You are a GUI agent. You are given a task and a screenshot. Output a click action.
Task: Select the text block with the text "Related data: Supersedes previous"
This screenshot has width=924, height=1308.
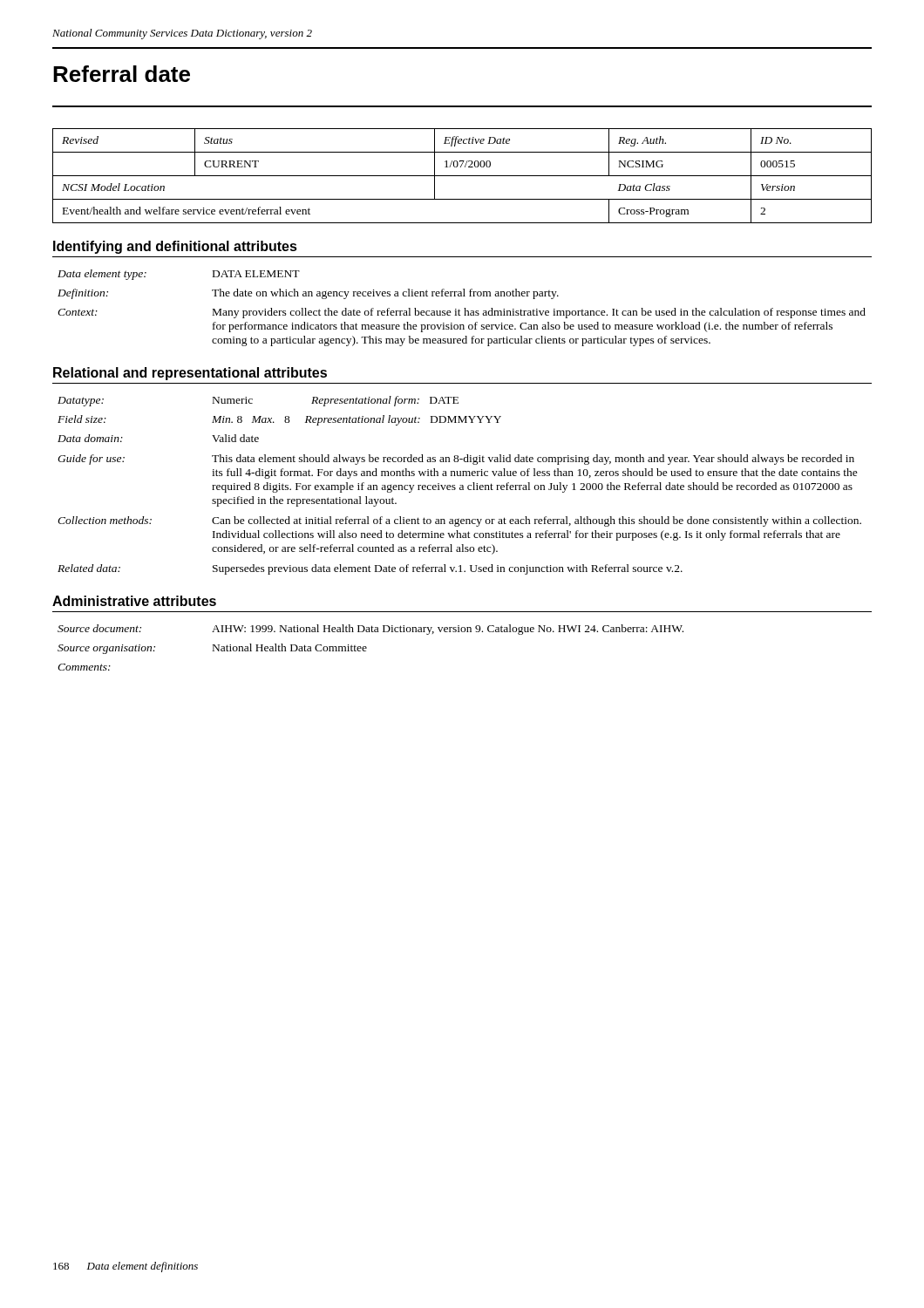coord(462,568)
